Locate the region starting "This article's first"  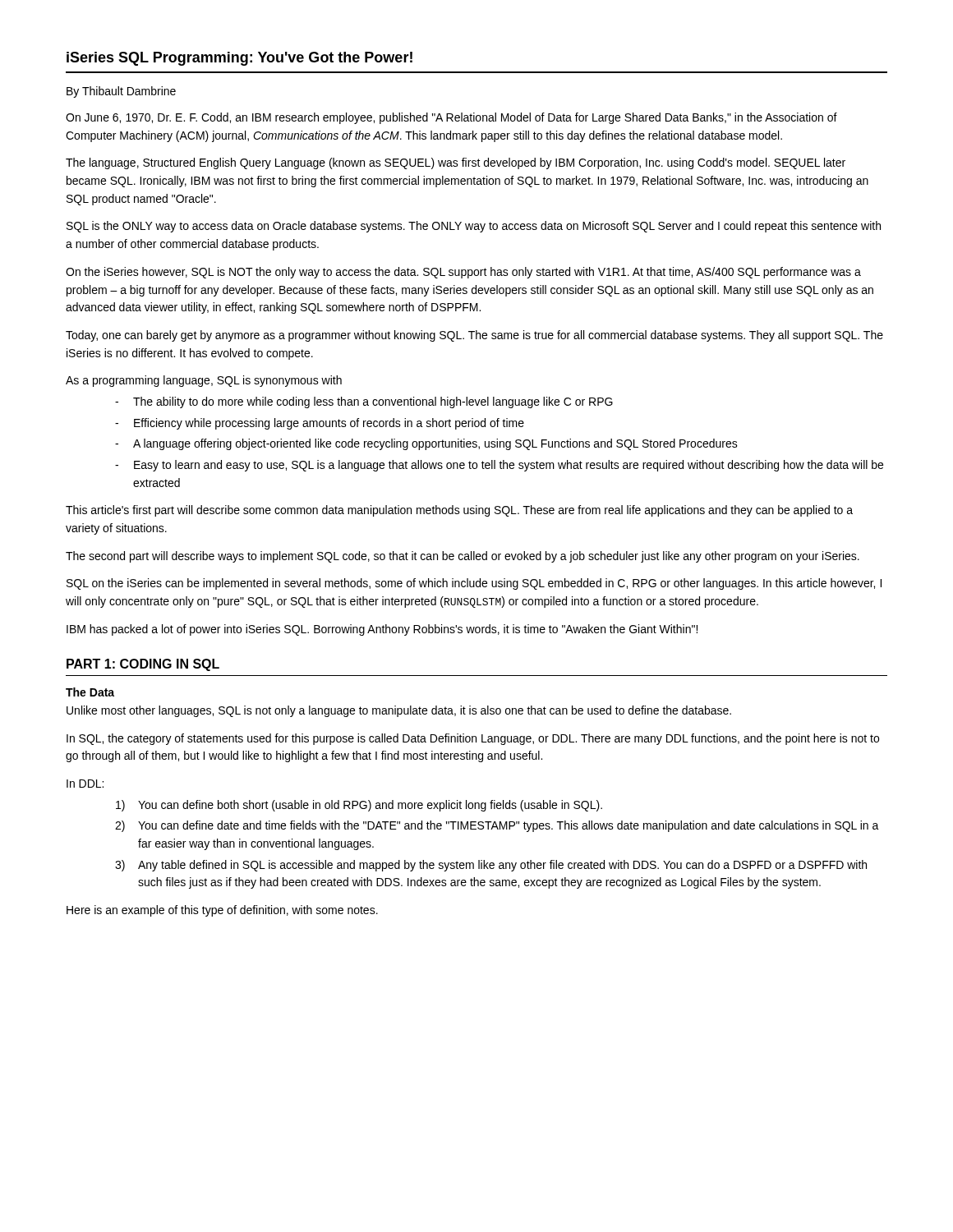click(x=459, y=519)
